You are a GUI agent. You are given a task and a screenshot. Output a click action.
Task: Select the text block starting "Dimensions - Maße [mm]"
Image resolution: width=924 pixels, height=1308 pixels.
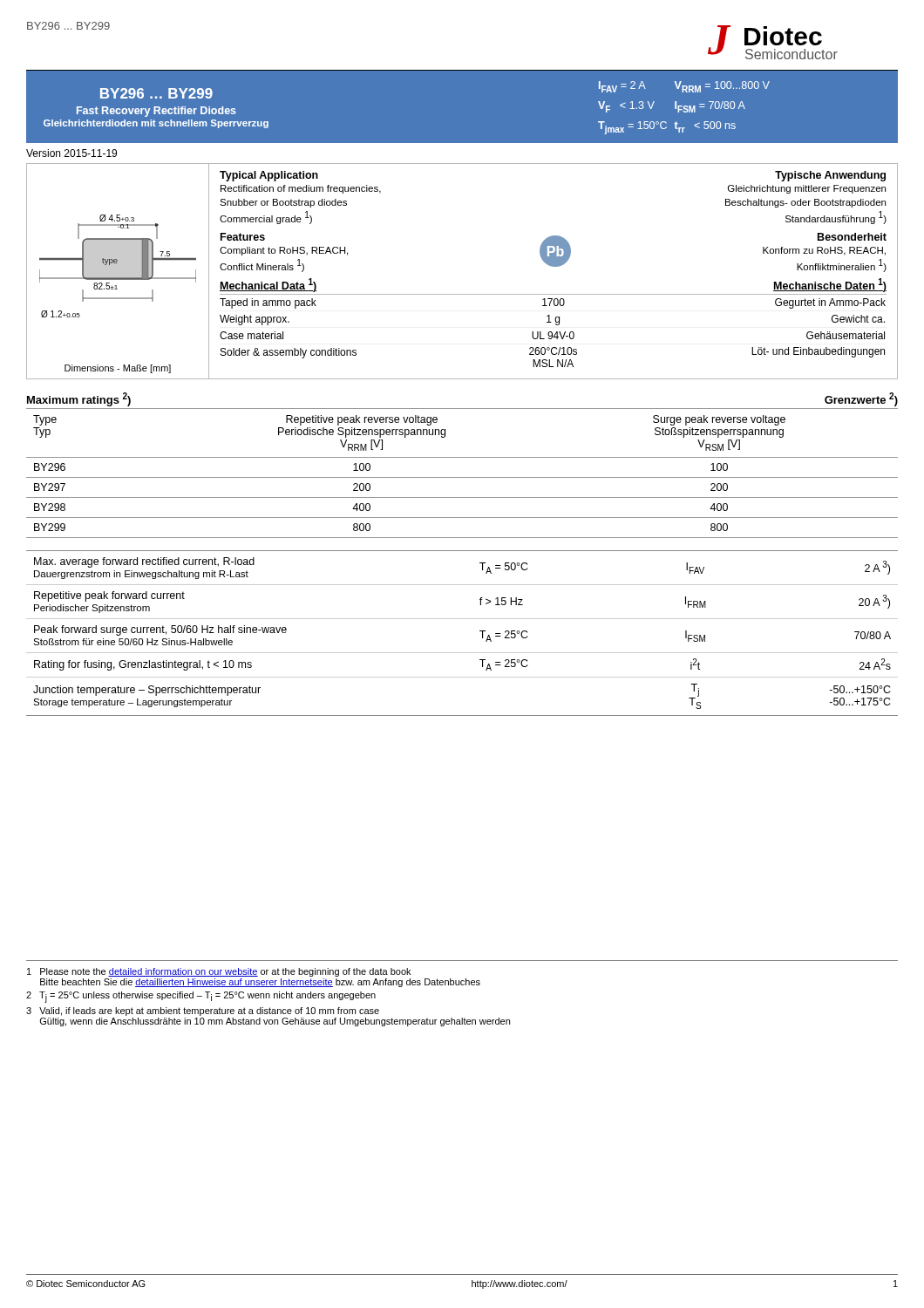tap(118, 368)
